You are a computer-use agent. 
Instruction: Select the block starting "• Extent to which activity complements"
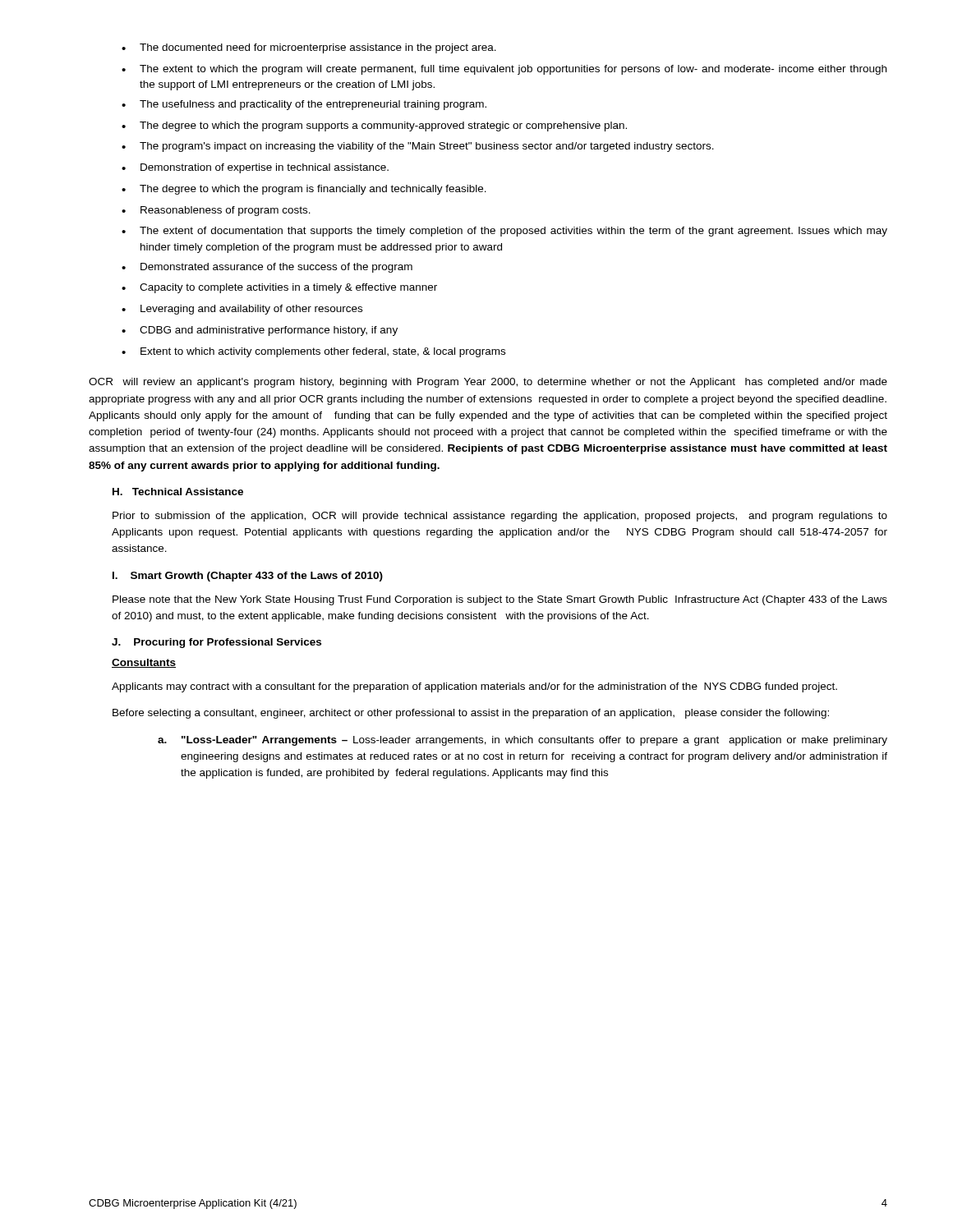click(x=504, y=352)
